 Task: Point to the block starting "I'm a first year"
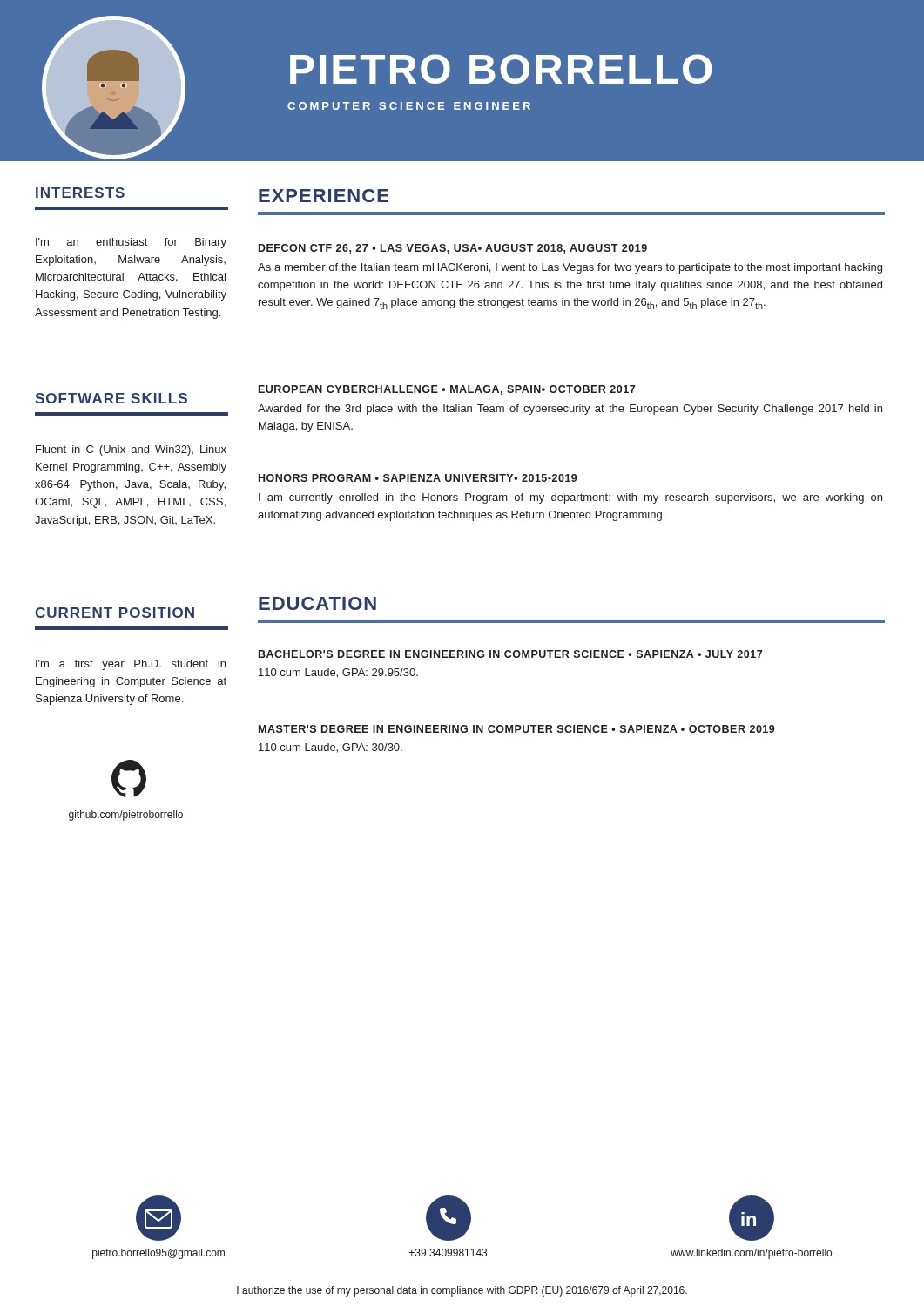click(x=131, y=681)
